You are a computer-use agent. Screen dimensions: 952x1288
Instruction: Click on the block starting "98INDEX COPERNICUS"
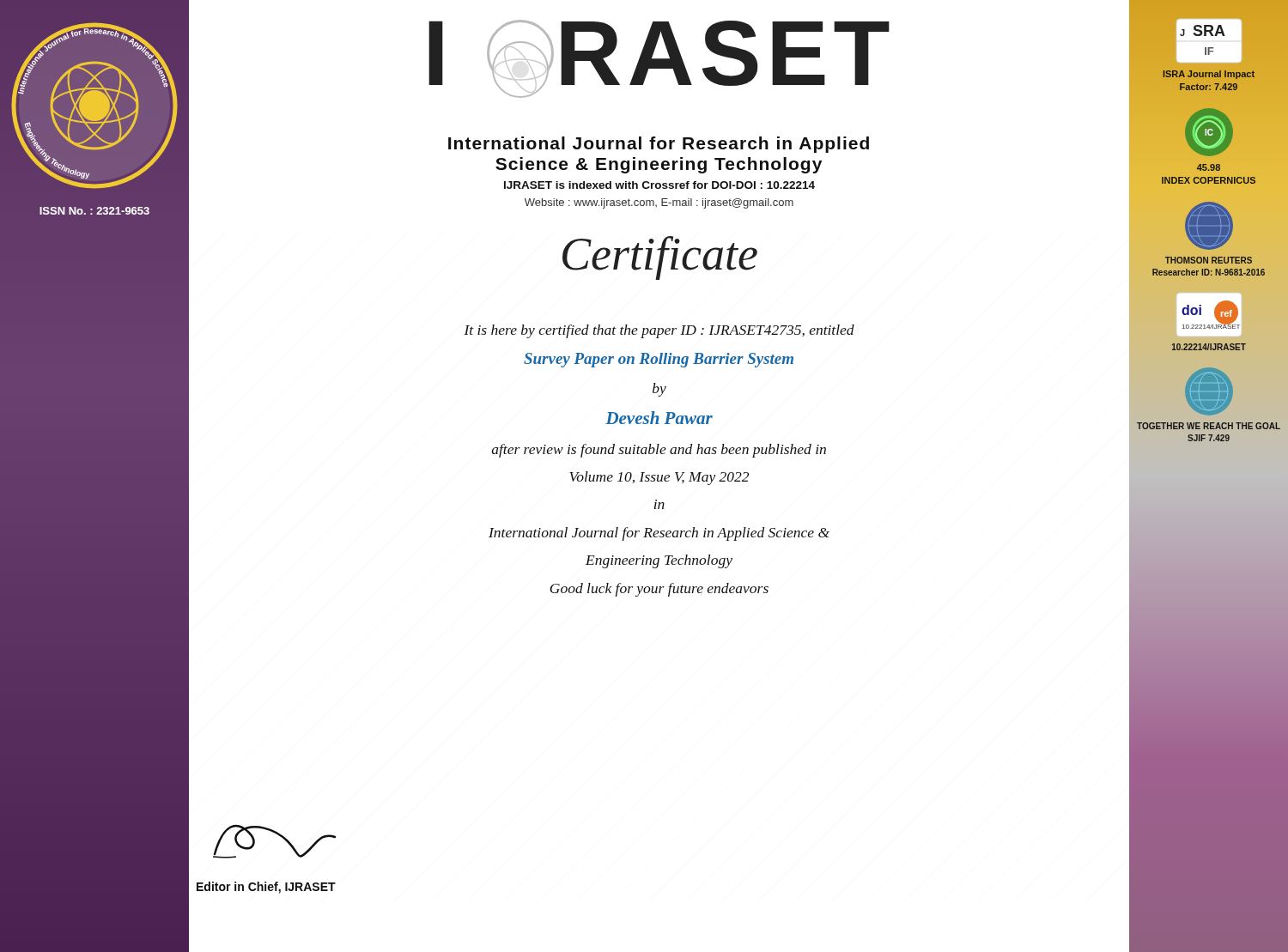(x=1209, y=174)
